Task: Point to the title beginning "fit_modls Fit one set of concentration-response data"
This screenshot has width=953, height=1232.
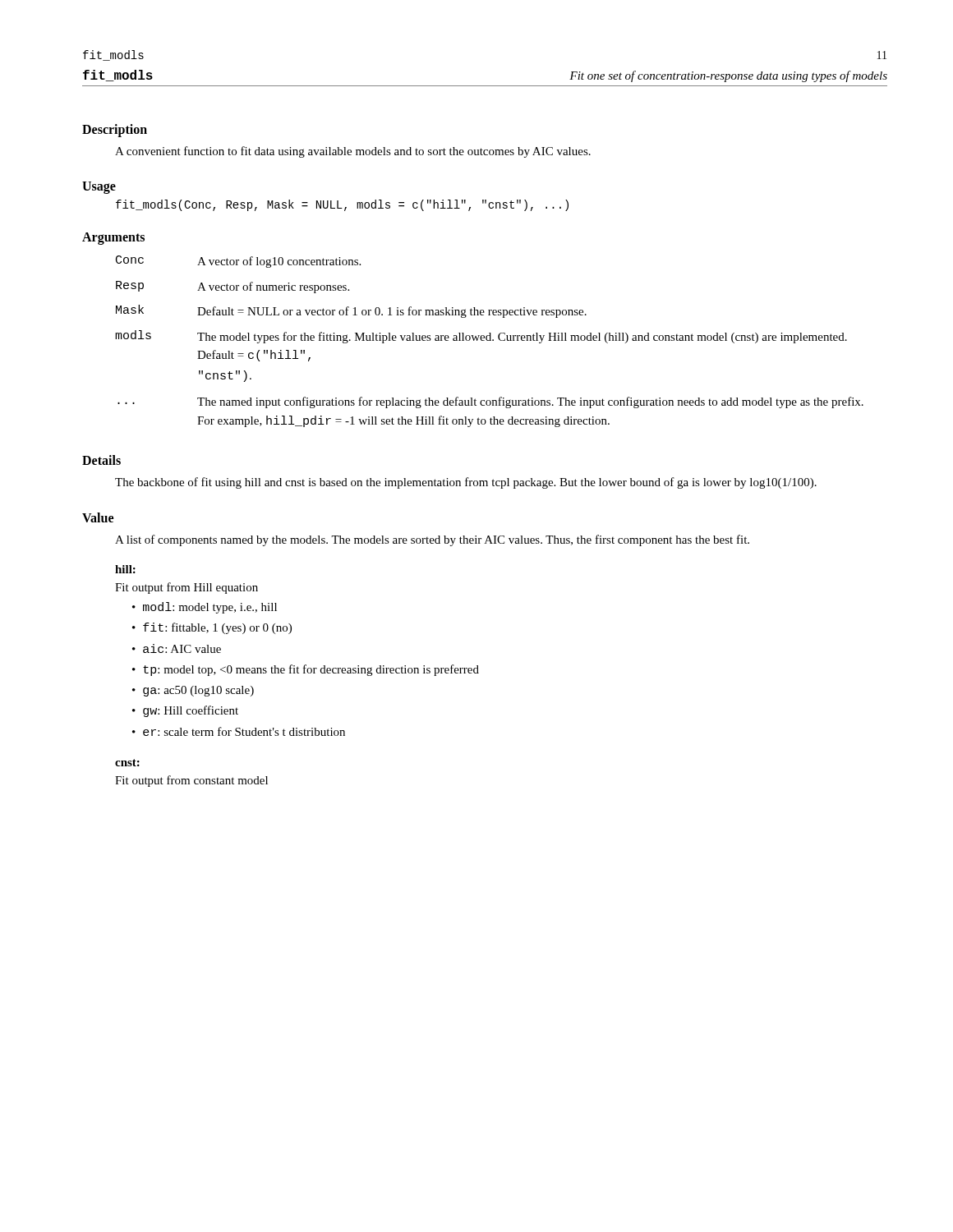Action: pyautogui.click(x=485, y=78)
